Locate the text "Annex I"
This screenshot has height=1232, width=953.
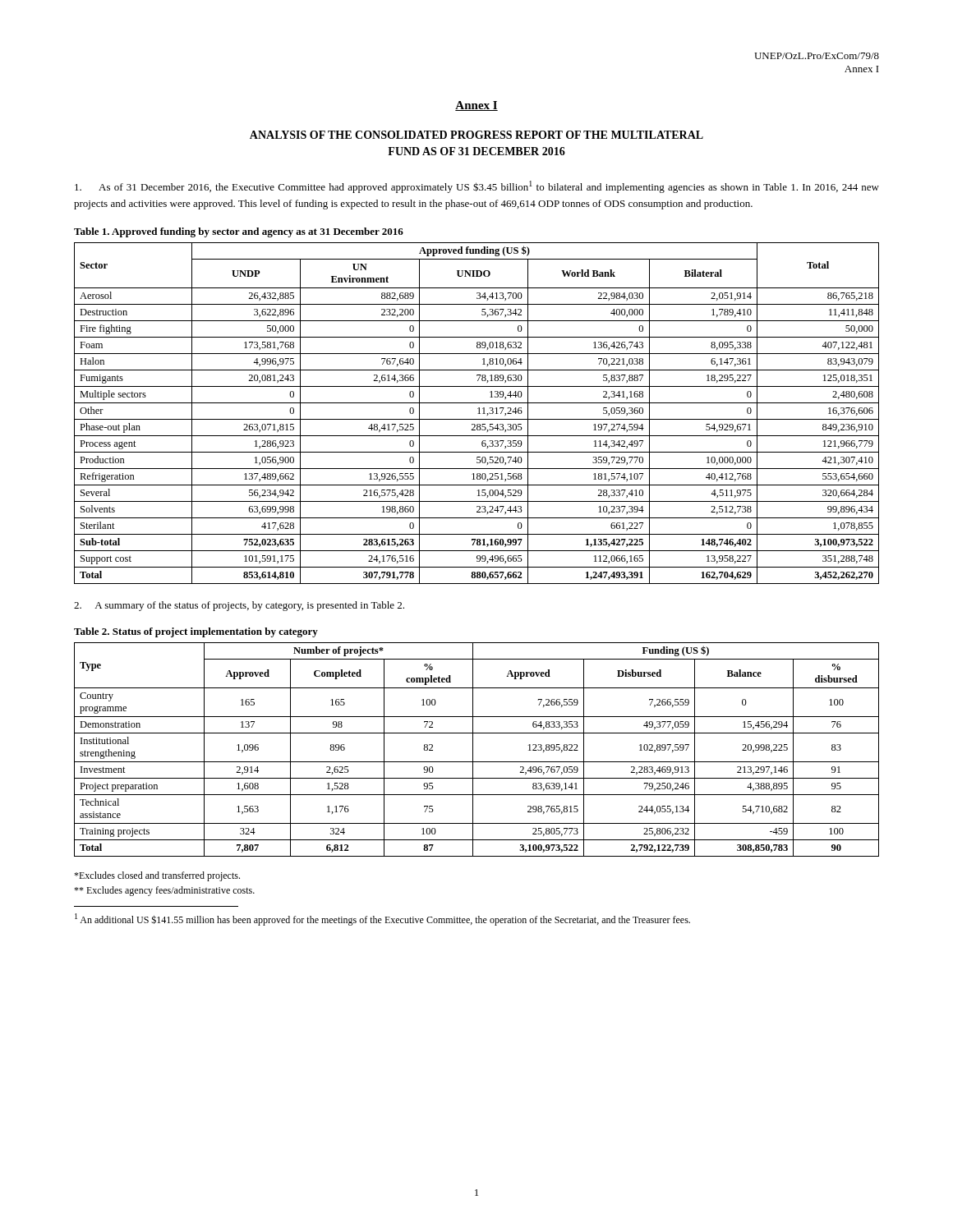tap(476, 105)
